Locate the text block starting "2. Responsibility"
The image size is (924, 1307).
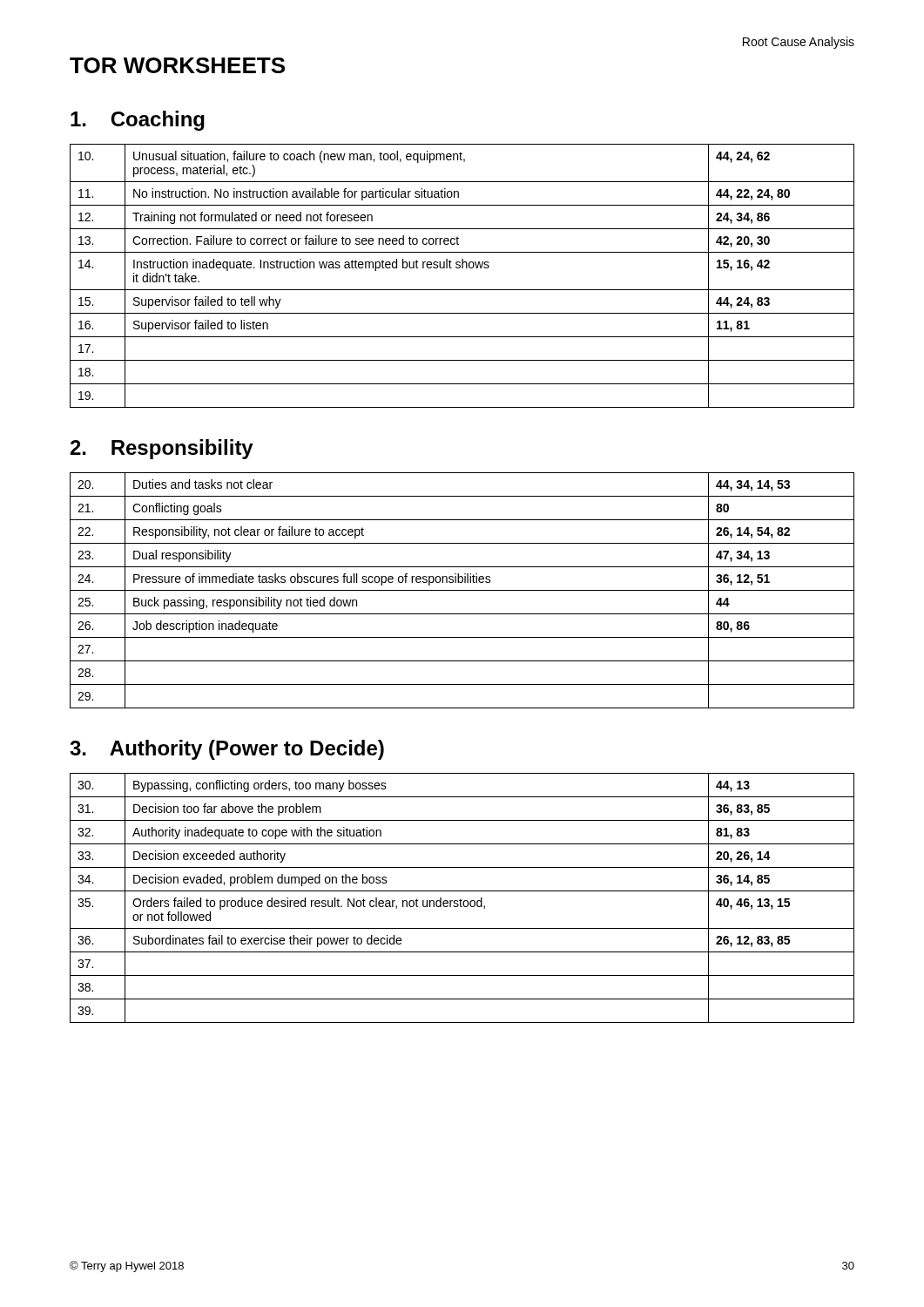[x=161, y=447]
